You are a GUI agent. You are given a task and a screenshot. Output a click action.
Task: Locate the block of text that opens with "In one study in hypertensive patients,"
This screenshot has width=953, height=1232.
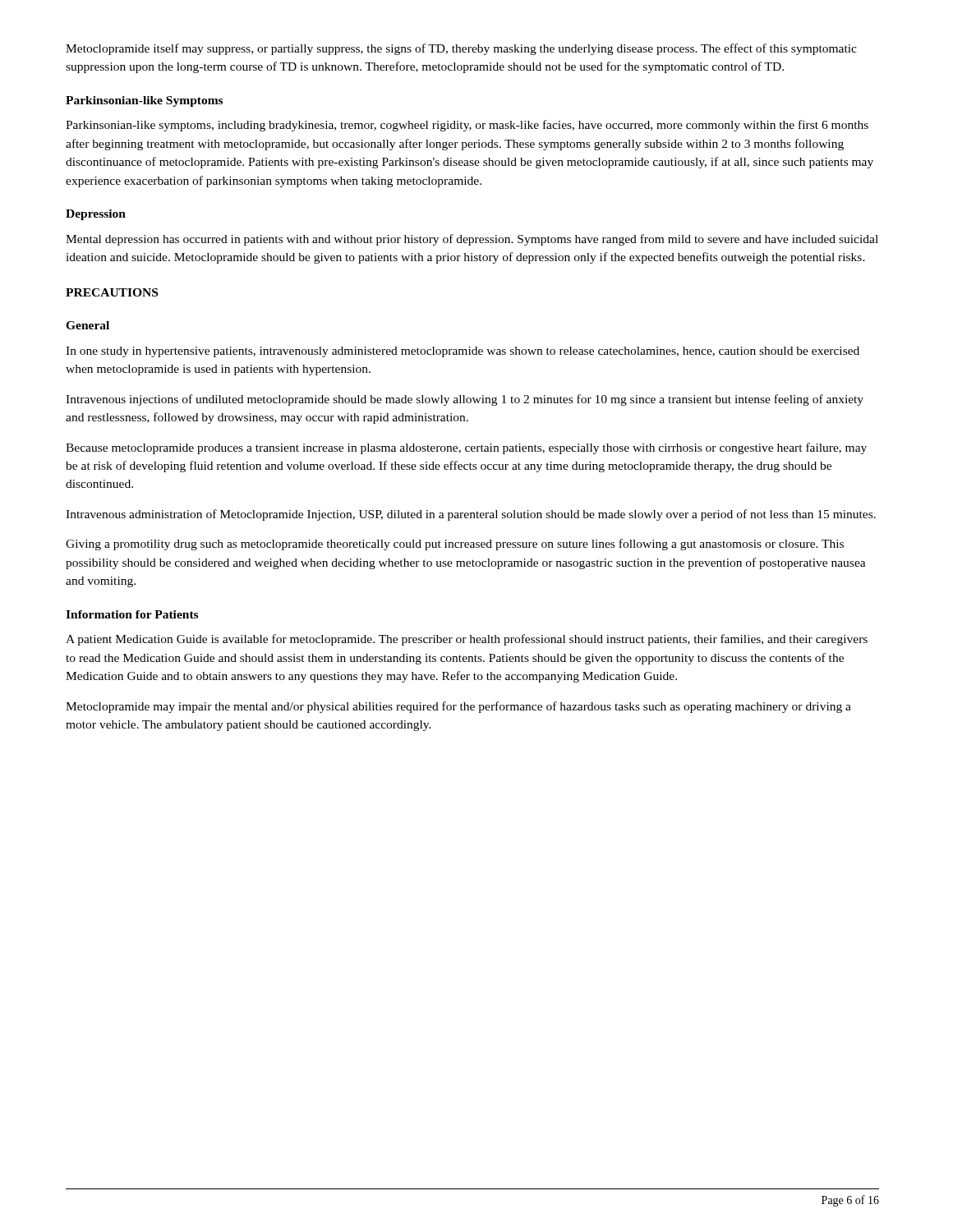click(x=463, y=359)
